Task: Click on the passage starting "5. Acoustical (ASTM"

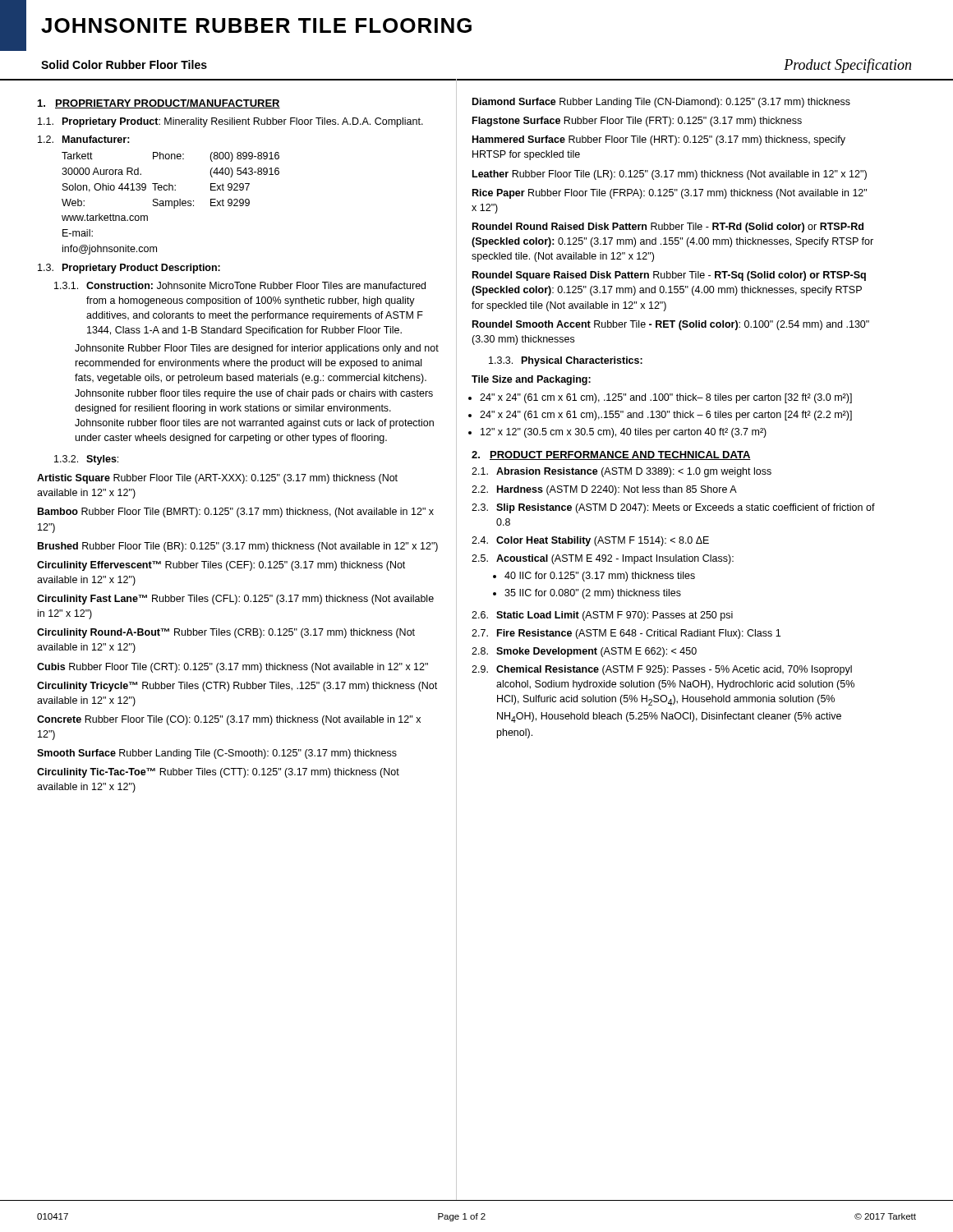Action: [x=673, y=578]
